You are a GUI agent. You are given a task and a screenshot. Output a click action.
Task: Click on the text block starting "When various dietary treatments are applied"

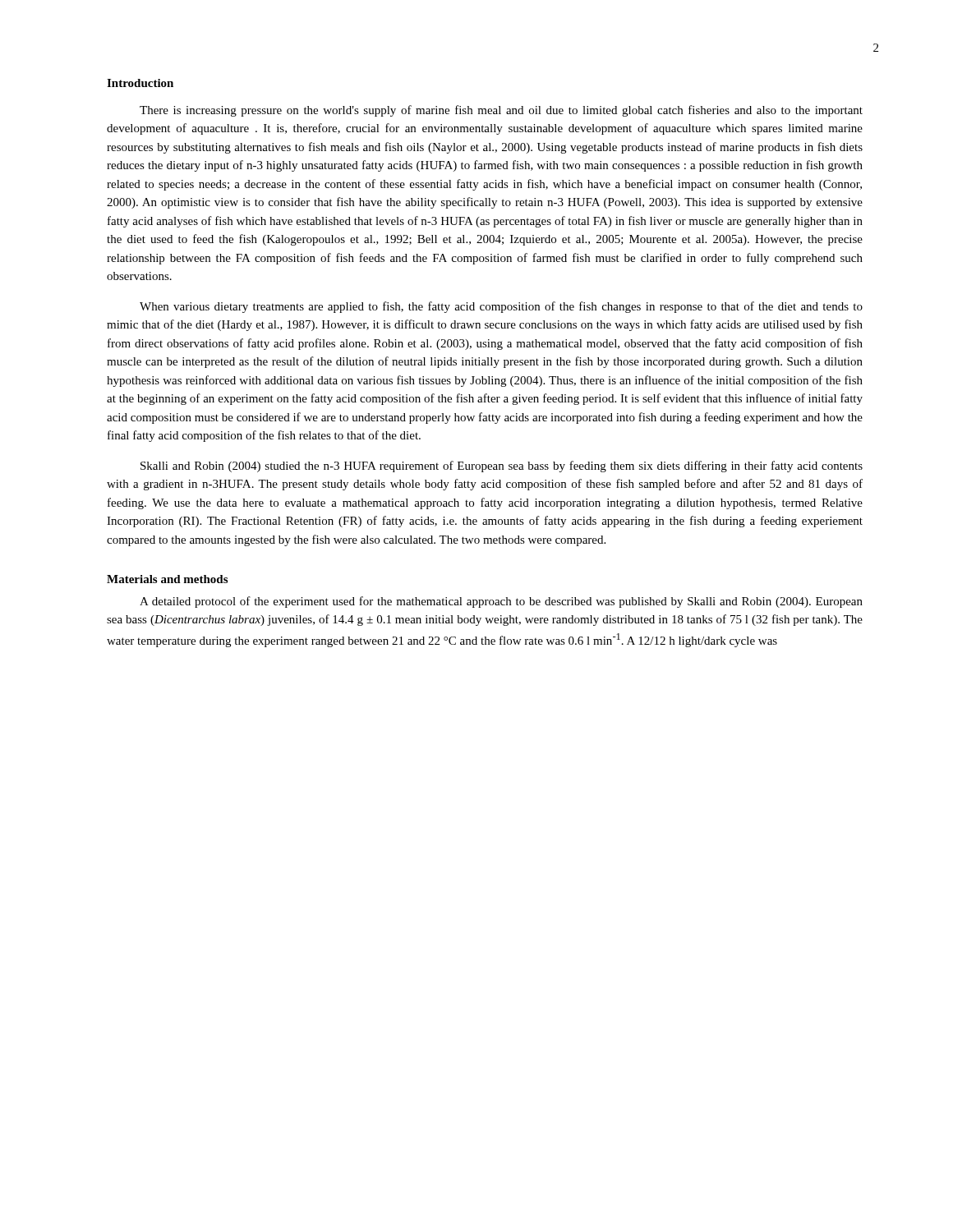pos(485,371)
